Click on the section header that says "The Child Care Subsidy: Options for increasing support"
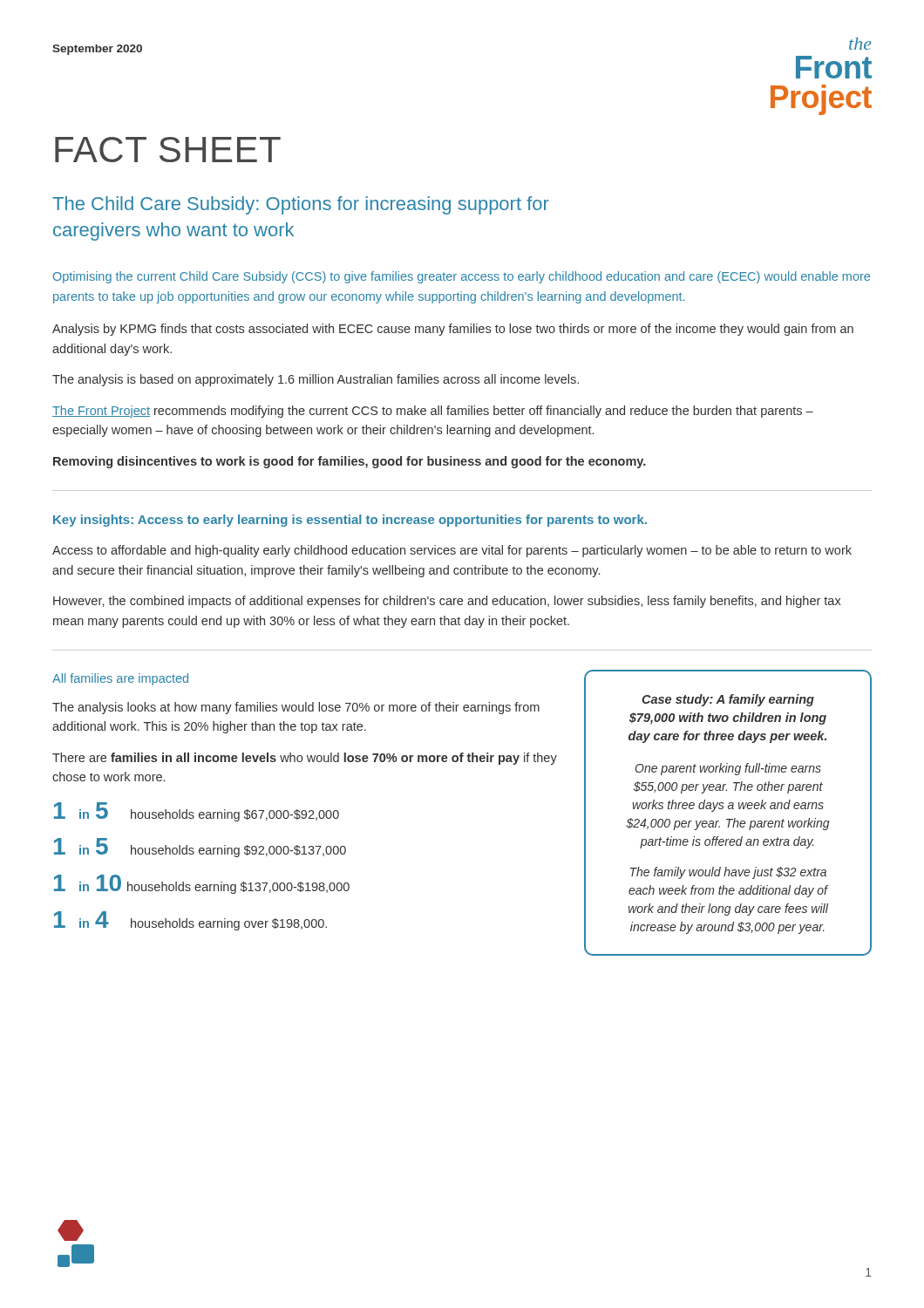 pyautogui.click(x=301, y=217)
